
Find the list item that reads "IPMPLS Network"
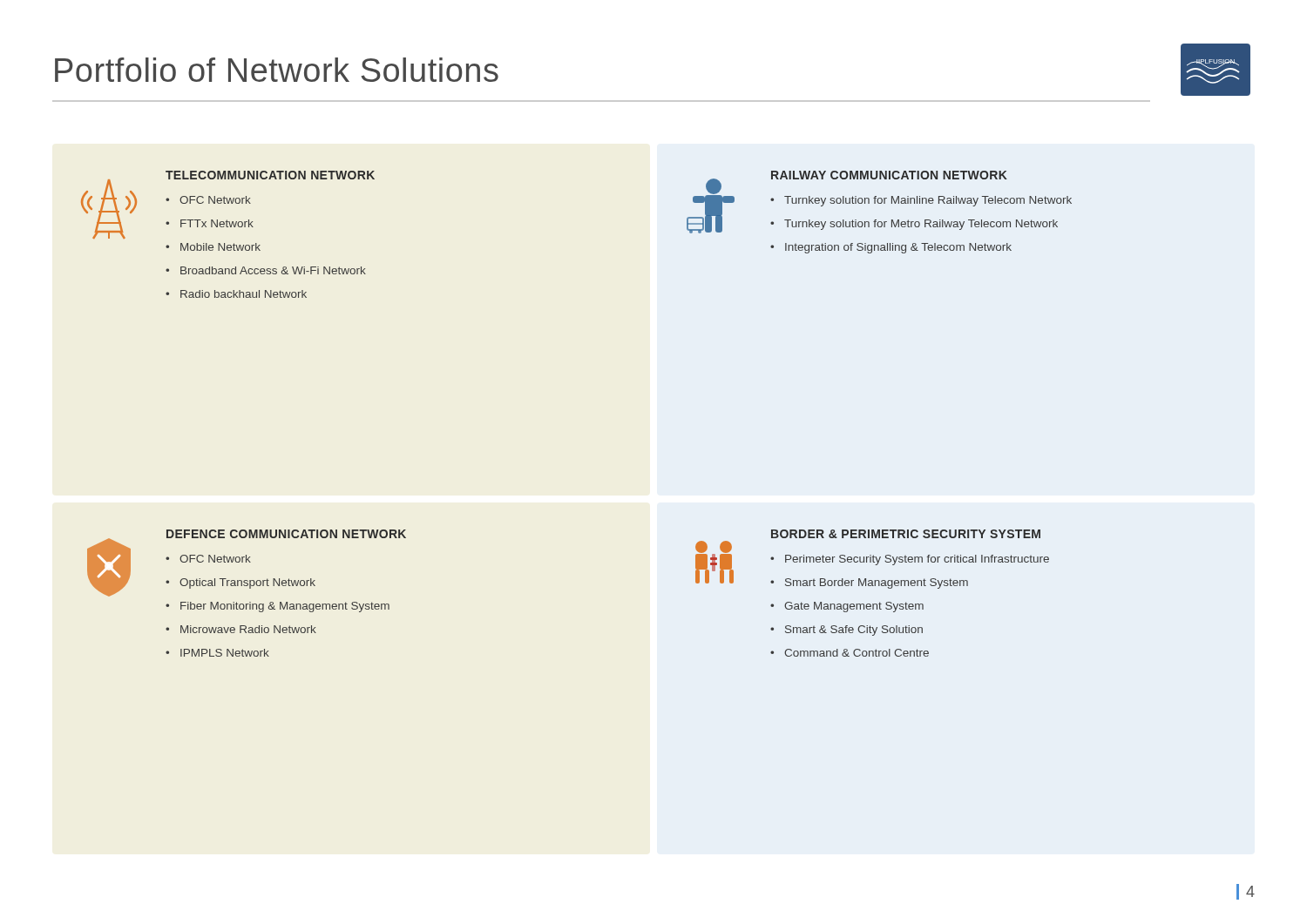tap(224, 652)
